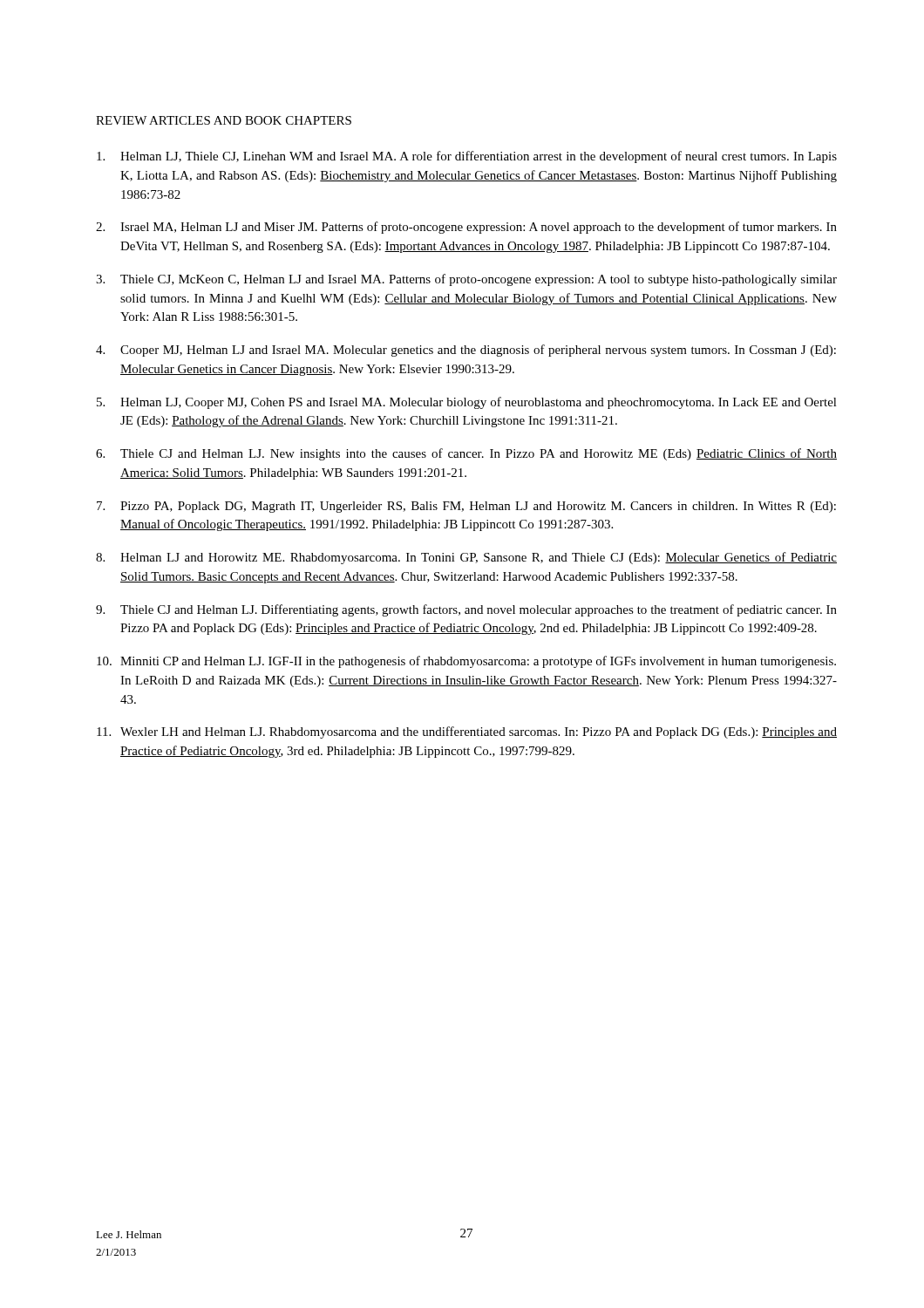Select the list item that reads "7. Pizzo PA,"
Image resolution: width=924 pixels, height=1308 pixels.
[x=466, y=516]
